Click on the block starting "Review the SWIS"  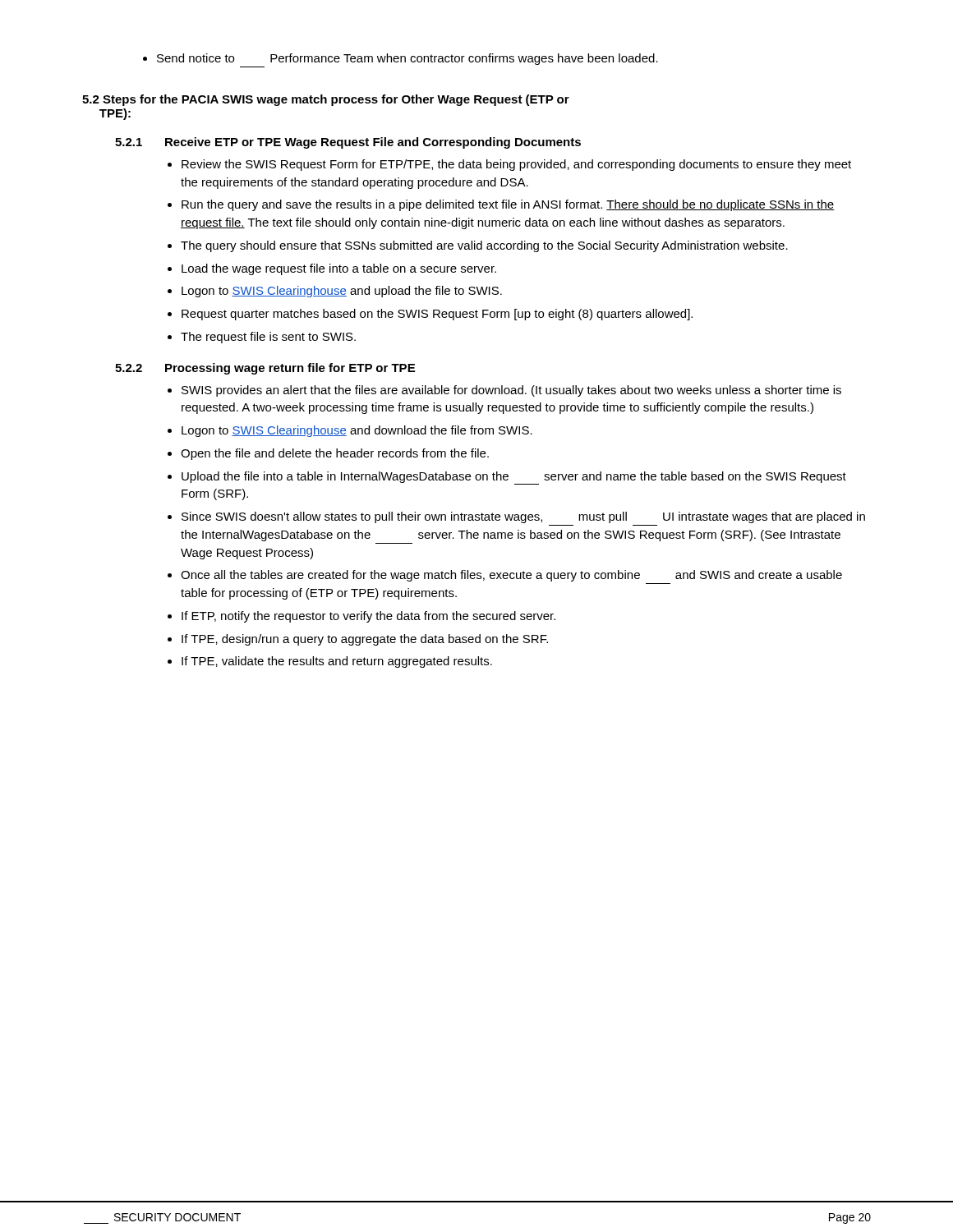516,173
